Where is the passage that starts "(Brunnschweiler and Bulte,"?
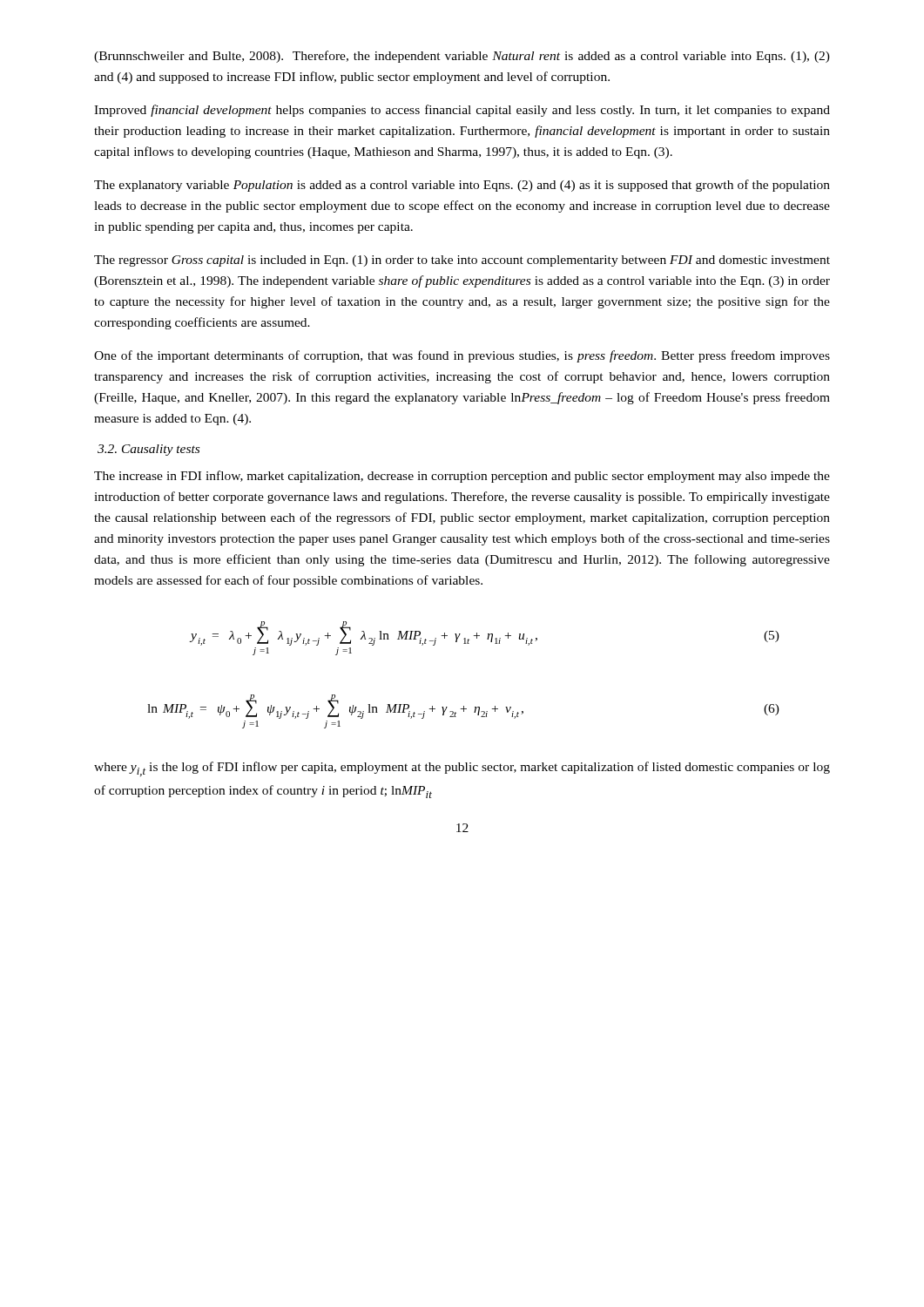Screen dimensions: 1307x924 pos(462,66)
